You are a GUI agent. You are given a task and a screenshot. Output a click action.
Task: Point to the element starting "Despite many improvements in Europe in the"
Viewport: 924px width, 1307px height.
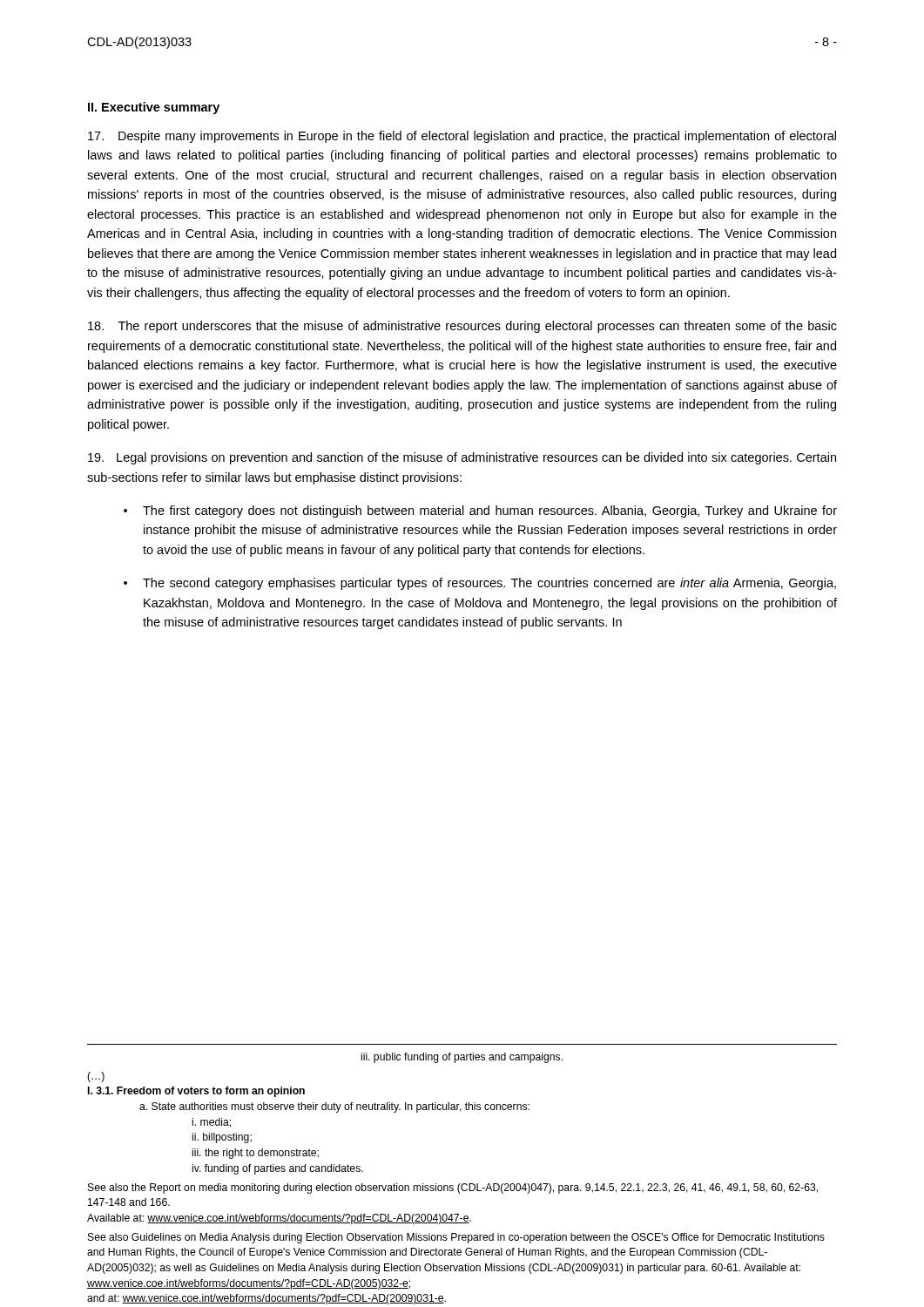pos(462,214)
